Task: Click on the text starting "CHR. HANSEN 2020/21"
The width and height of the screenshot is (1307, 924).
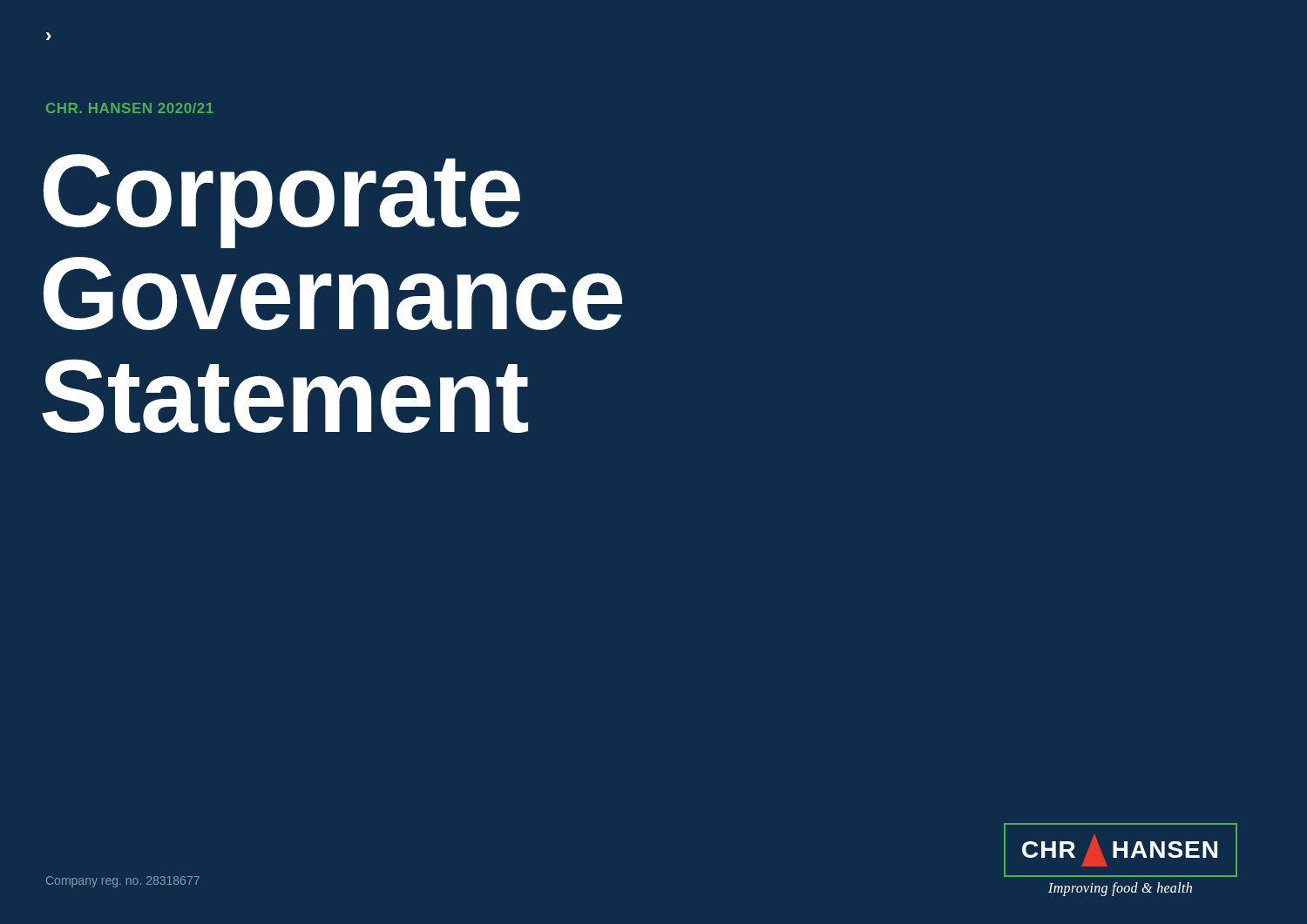Action: click(x=130, y=108)
